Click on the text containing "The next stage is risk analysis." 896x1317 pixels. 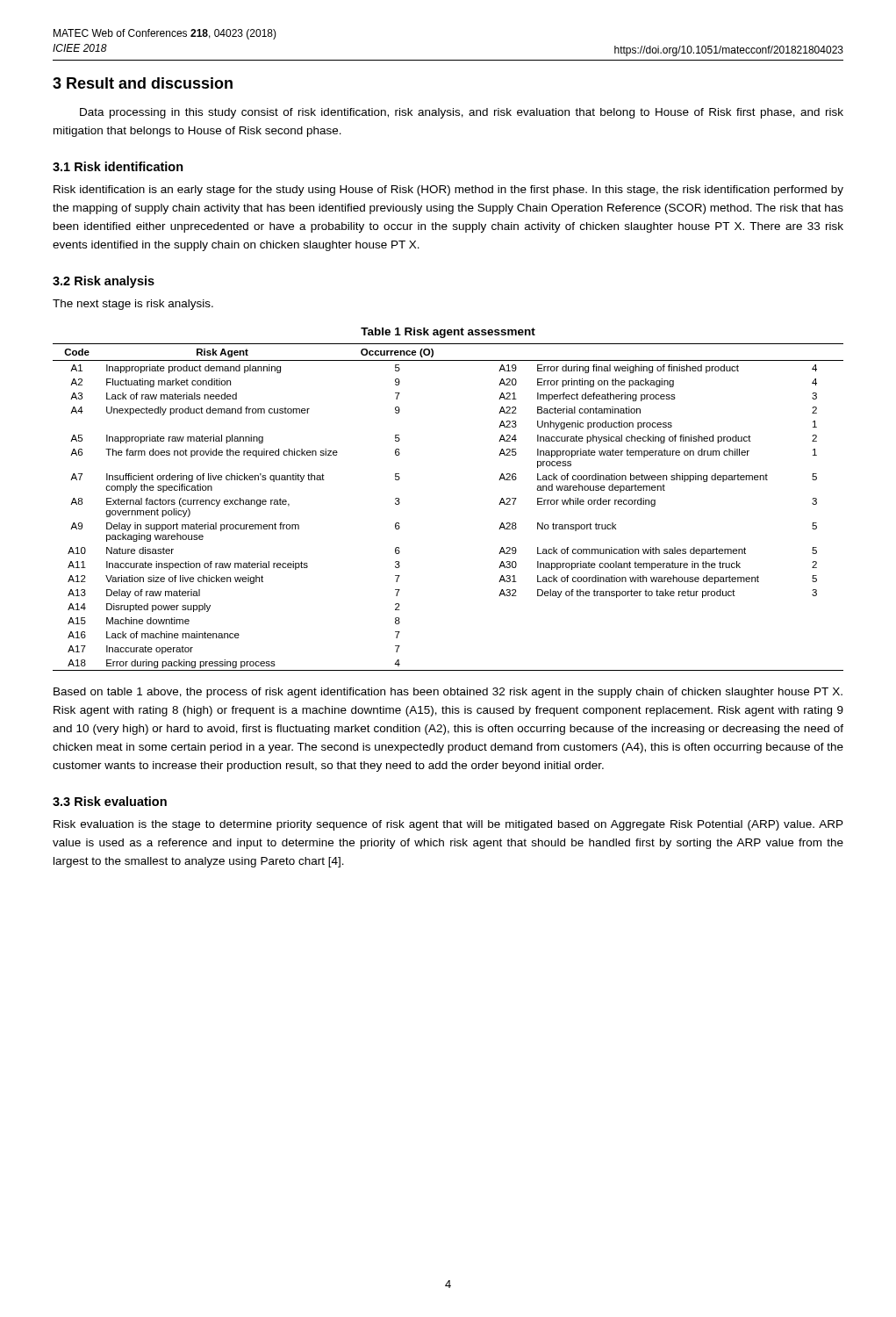133,303
